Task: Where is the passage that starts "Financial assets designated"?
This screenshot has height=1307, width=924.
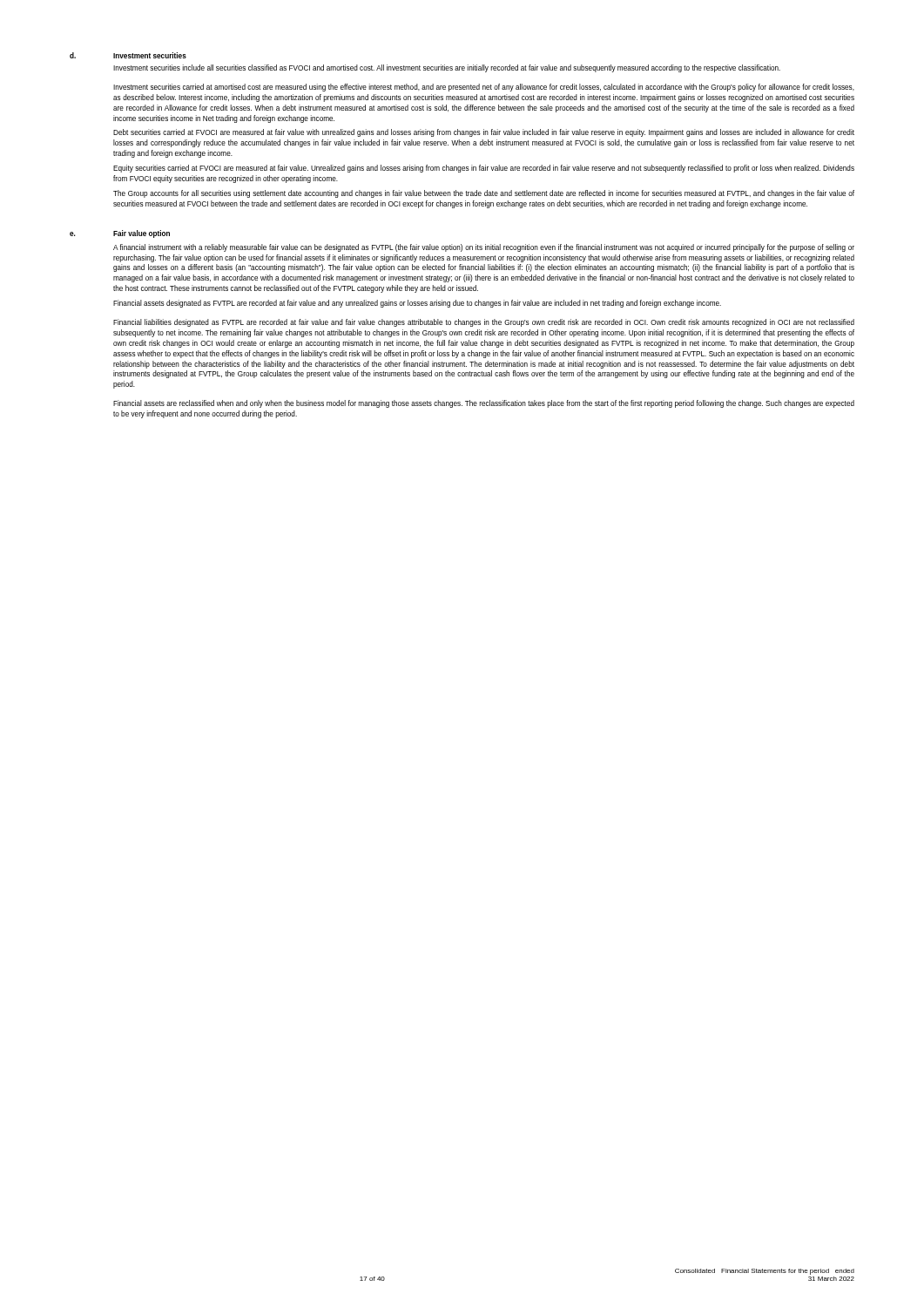Action: pos(484,304)
